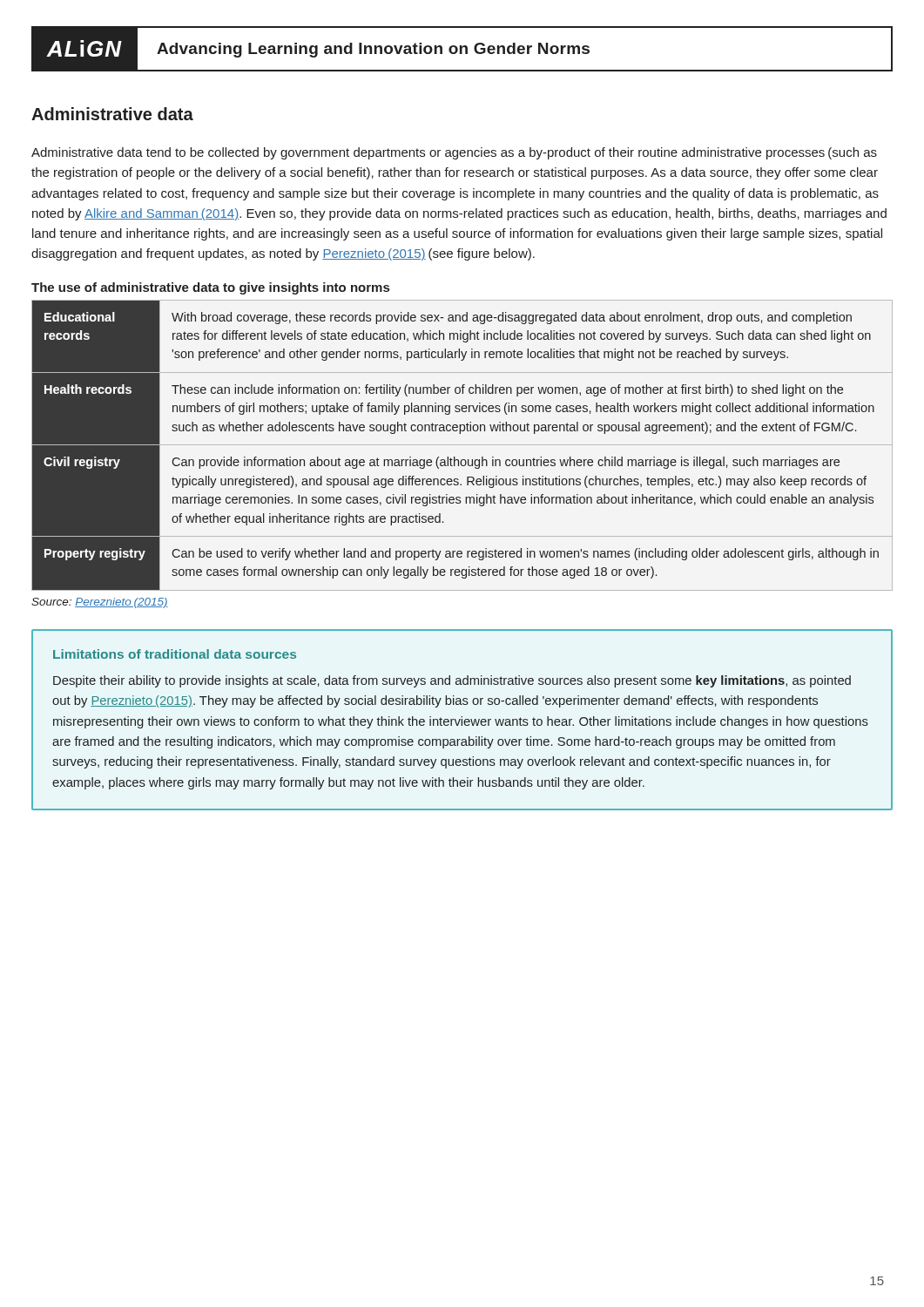Click on the table containing "Educational records"

[x=462, y=445]
